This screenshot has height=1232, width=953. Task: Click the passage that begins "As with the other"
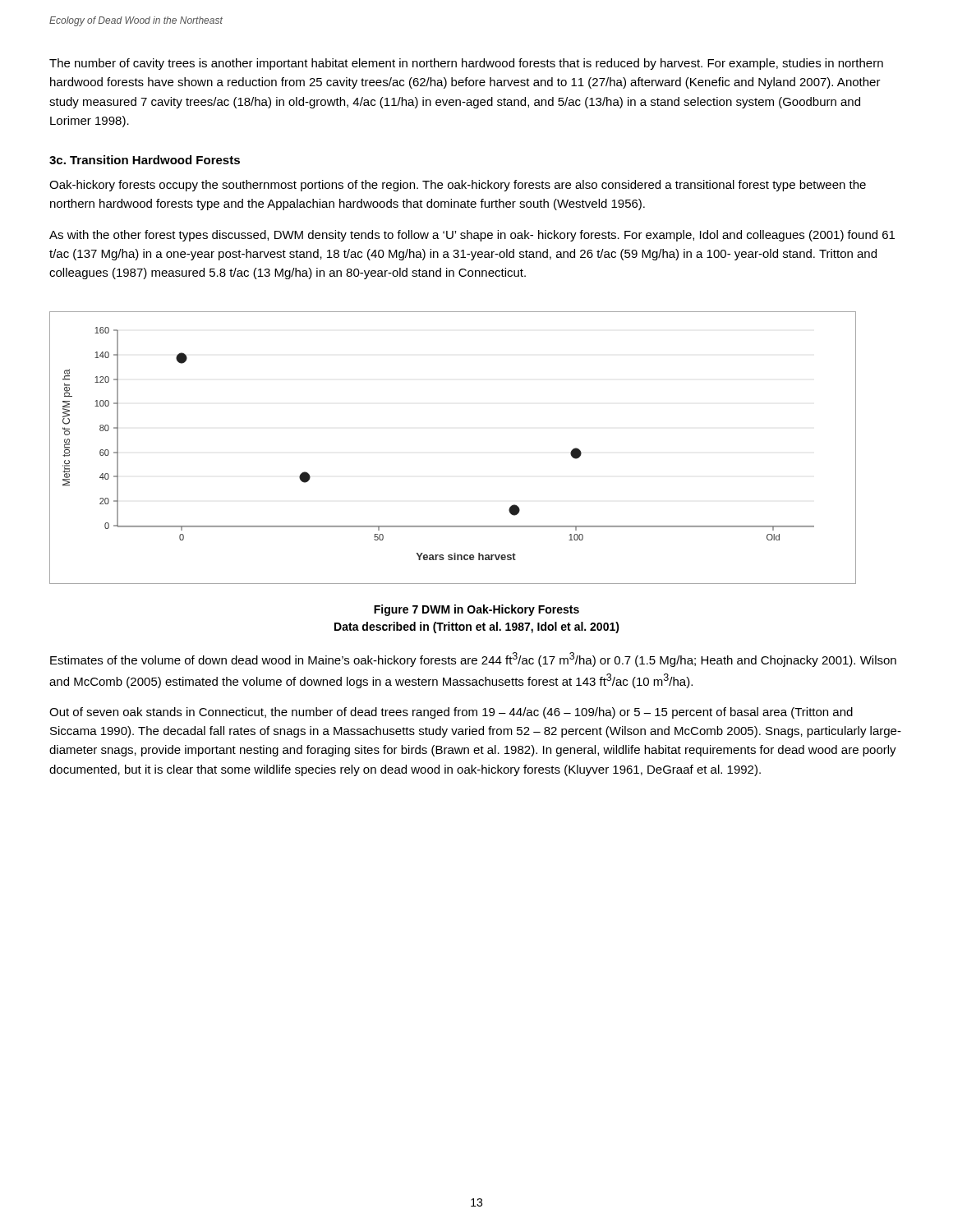[476, 253]
